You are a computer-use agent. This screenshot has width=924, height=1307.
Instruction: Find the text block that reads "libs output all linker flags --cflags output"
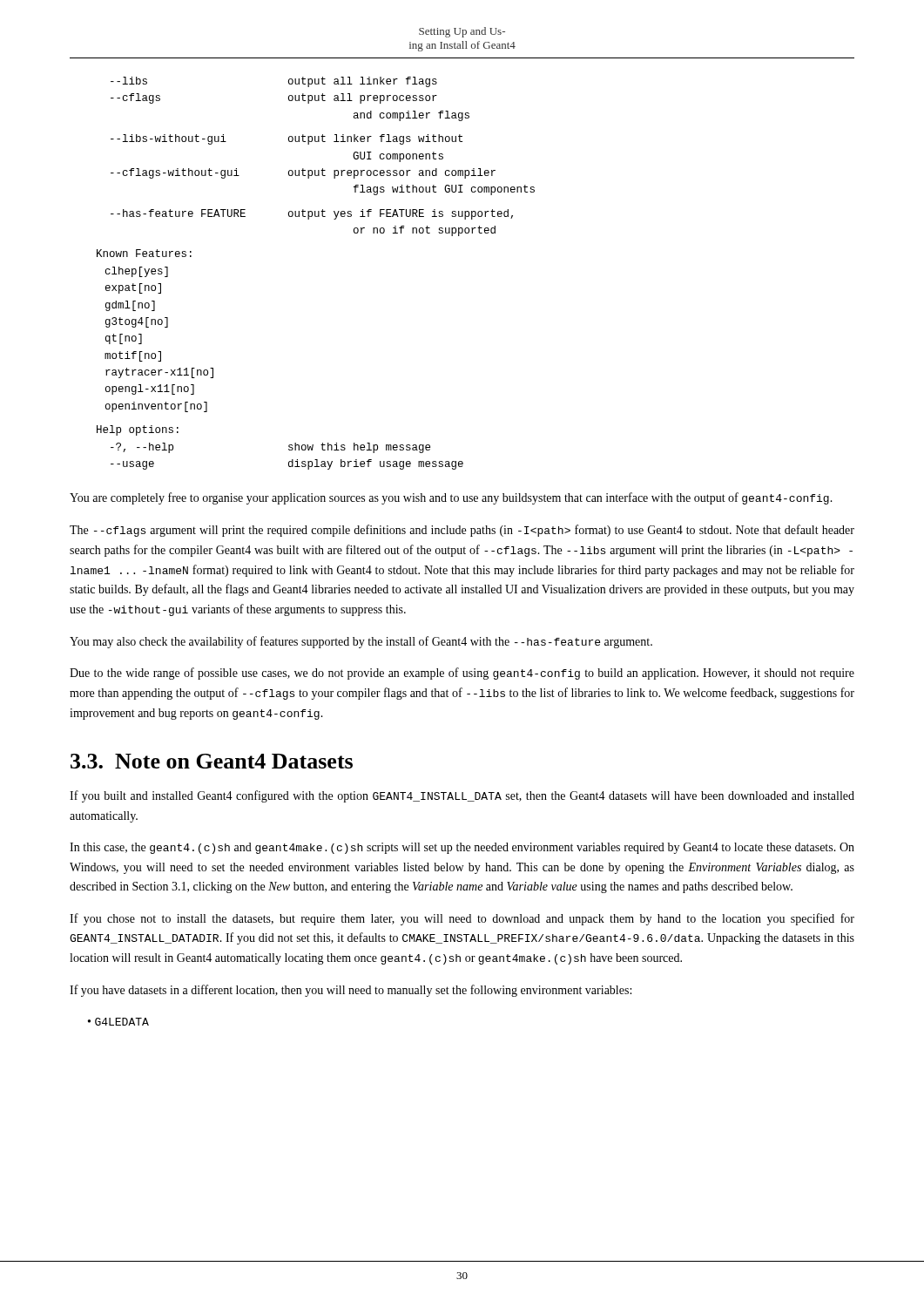point(132,81)
